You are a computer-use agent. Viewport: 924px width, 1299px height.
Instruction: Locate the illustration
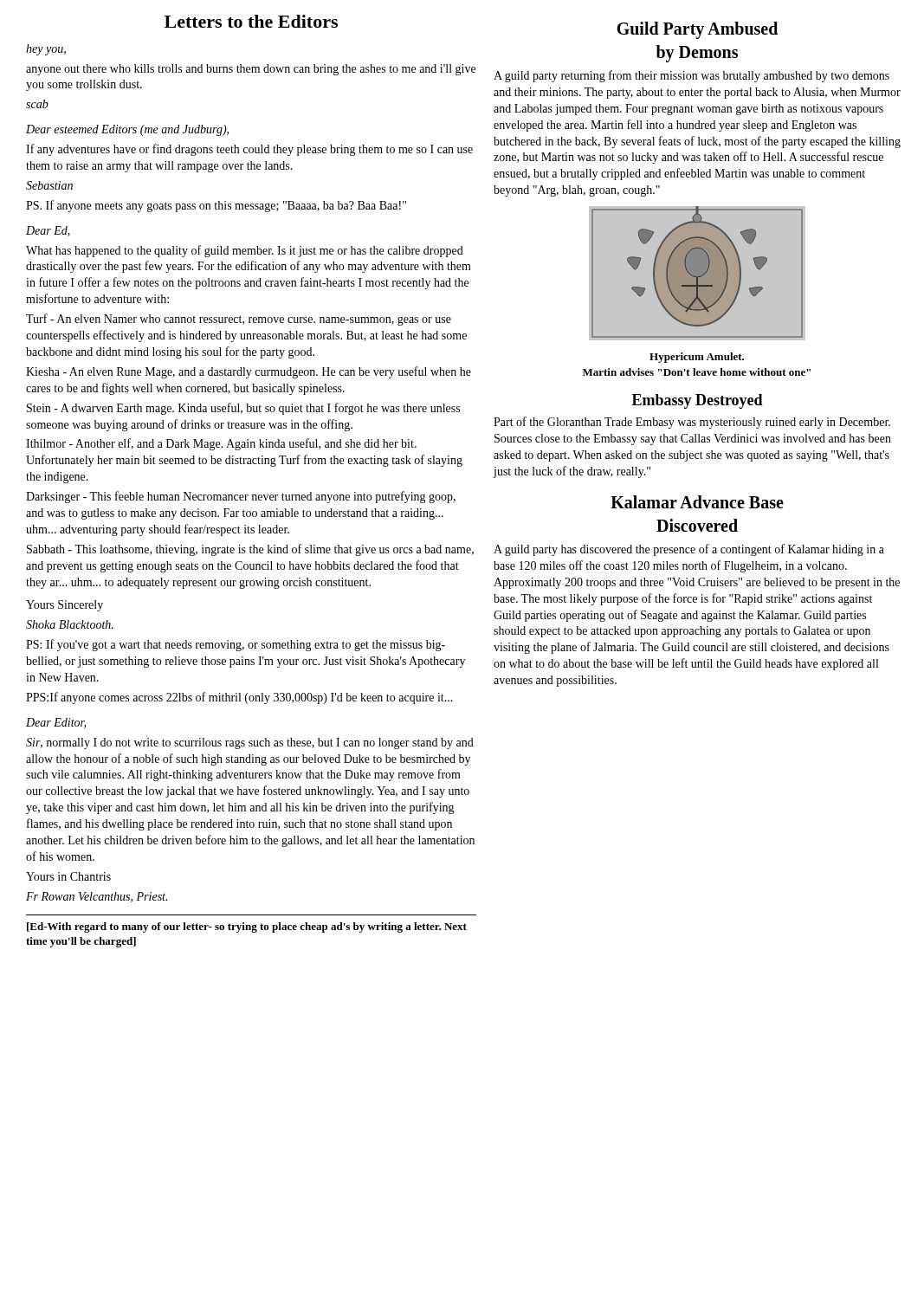tap(697, 276)
